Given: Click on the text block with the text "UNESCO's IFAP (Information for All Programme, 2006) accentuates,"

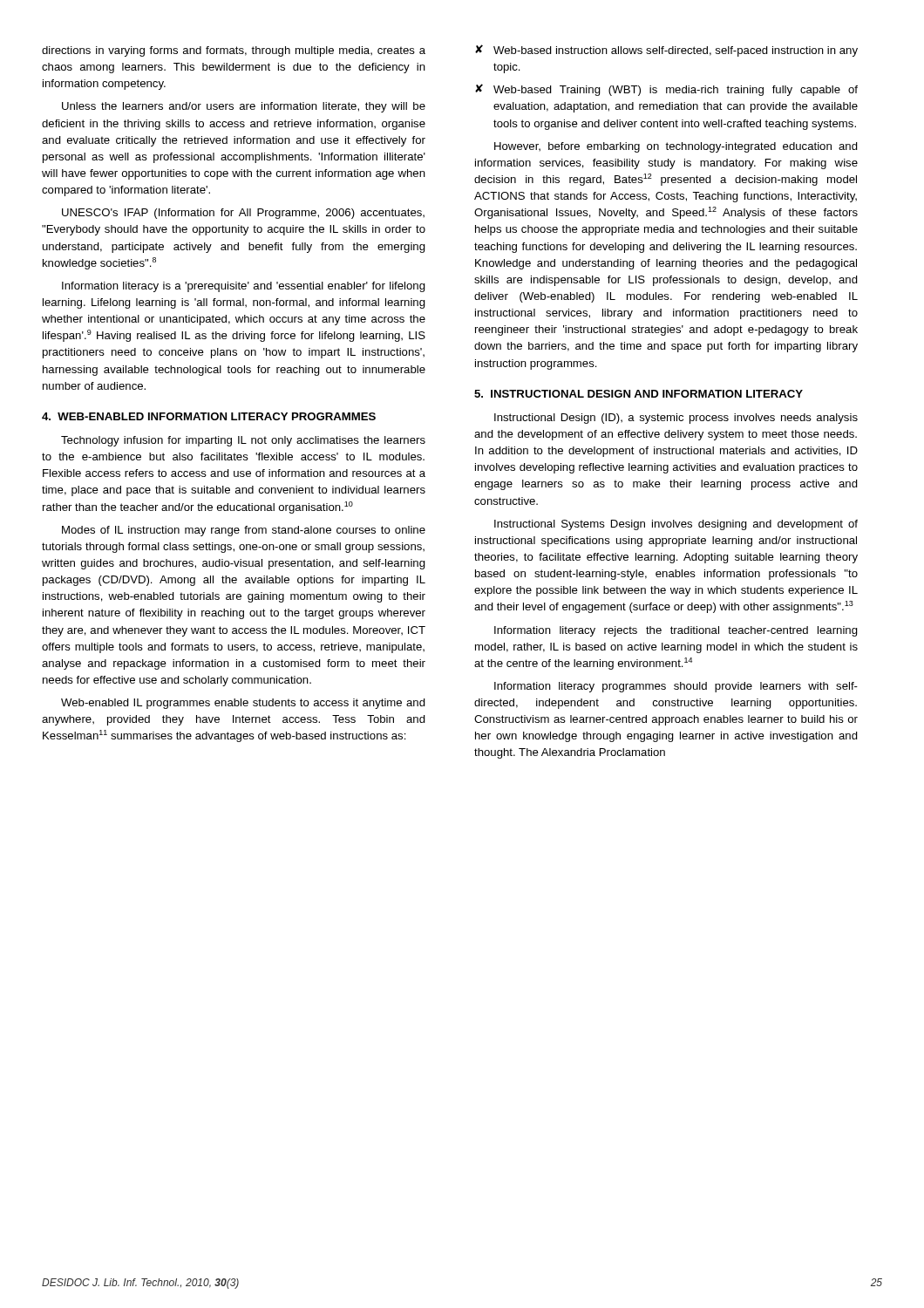Looking at the screenshot, I should click(234, 238).
